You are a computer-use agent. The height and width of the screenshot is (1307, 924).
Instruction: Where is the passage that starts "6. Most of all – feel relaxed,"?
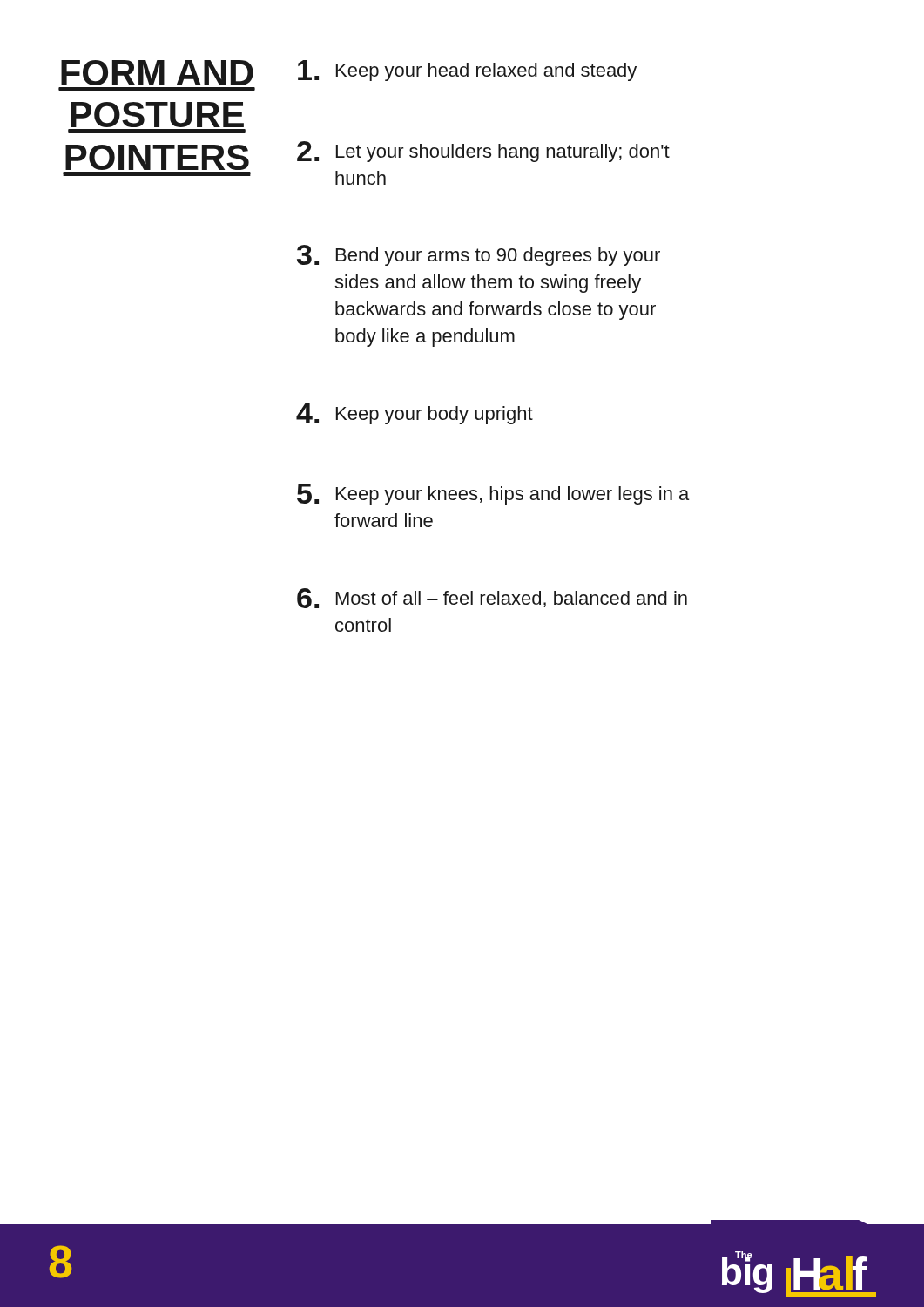click(492, 610)
